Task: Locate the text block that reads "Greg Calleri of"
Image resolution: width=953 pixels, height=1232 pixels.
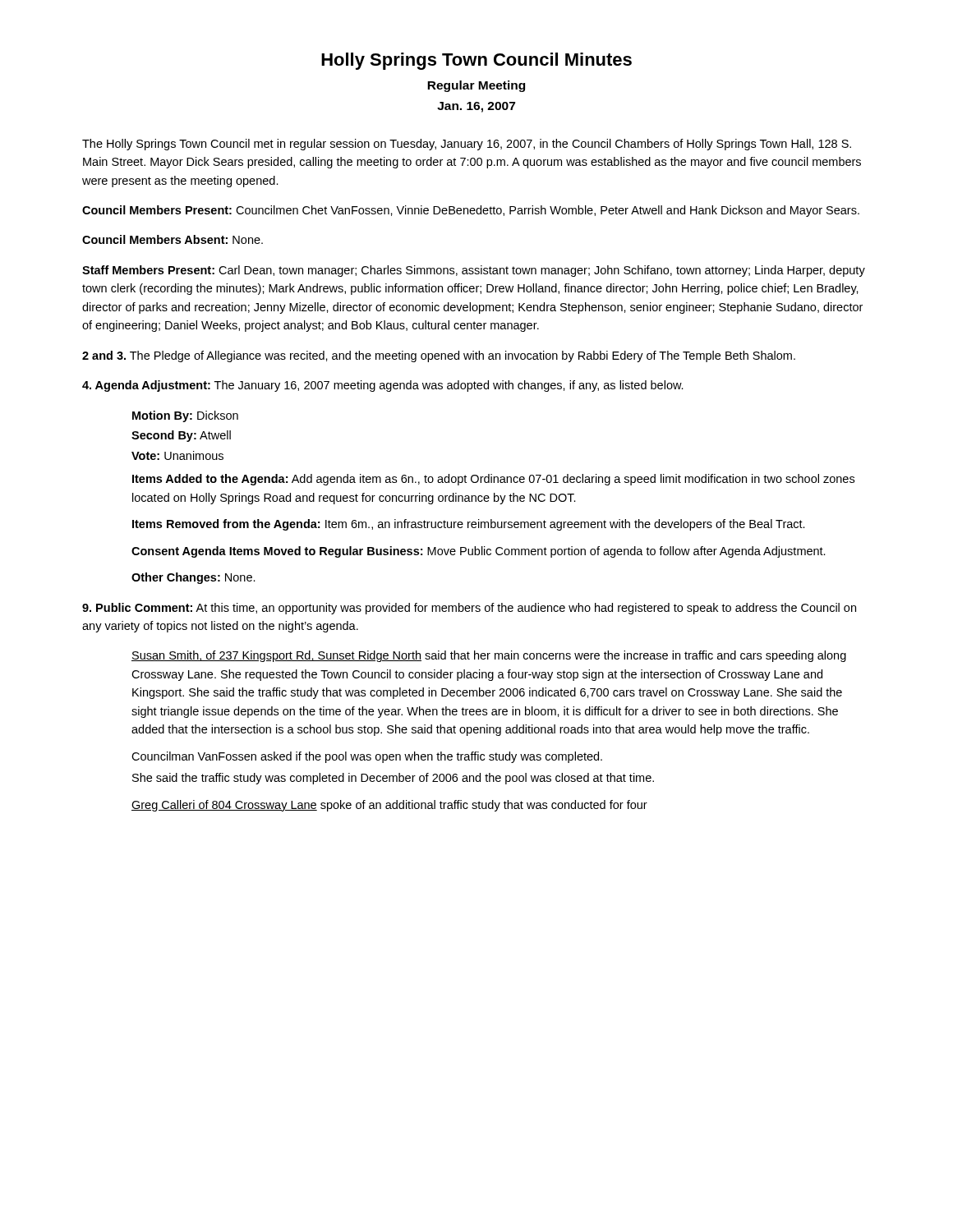Action: (x=389, y=805)
